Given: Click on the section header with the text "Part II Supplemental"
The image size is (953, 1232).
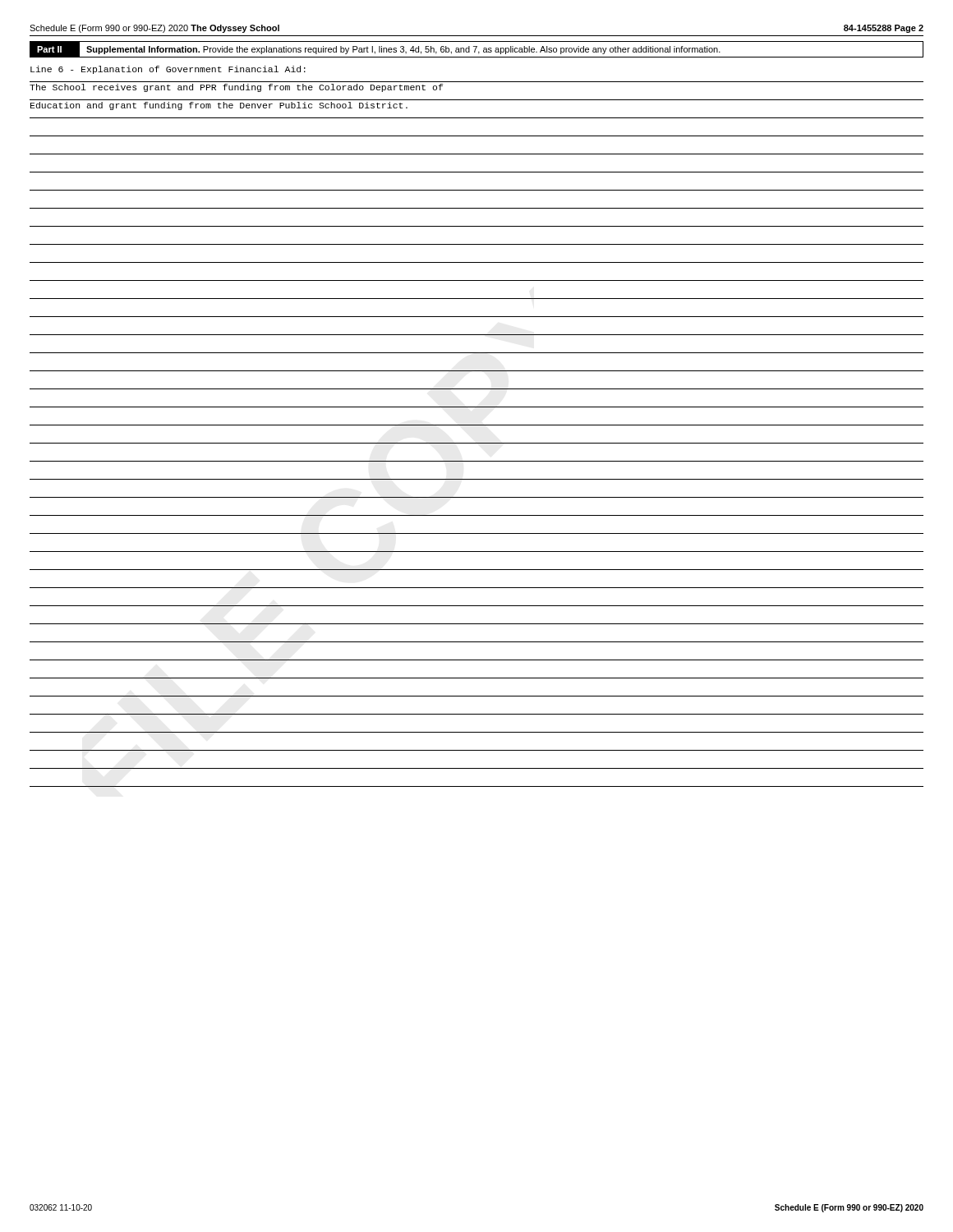Looking at the screenshot, I should coord(476,49).
